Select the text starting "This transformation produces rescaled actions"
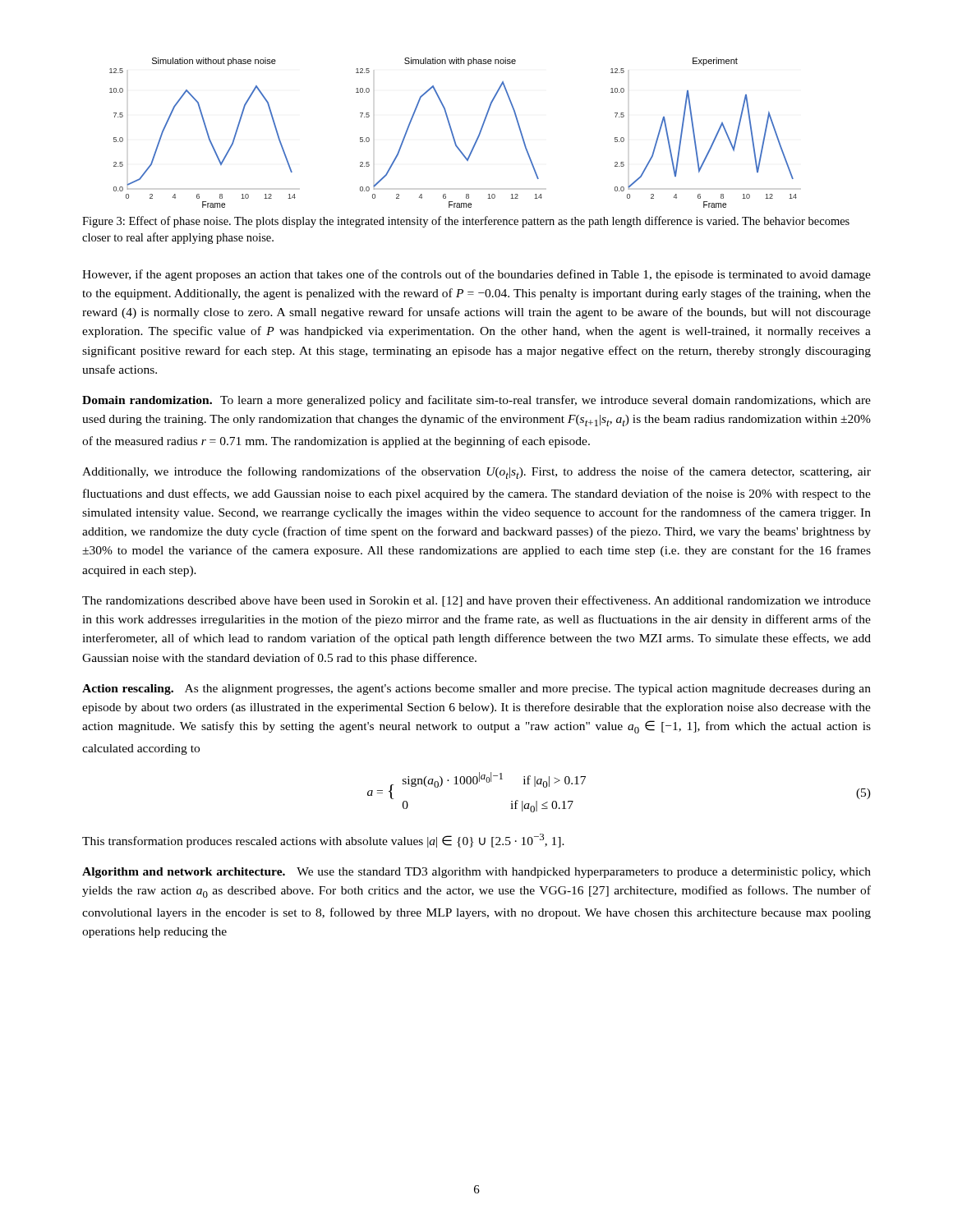 click(x=323, y=839)
